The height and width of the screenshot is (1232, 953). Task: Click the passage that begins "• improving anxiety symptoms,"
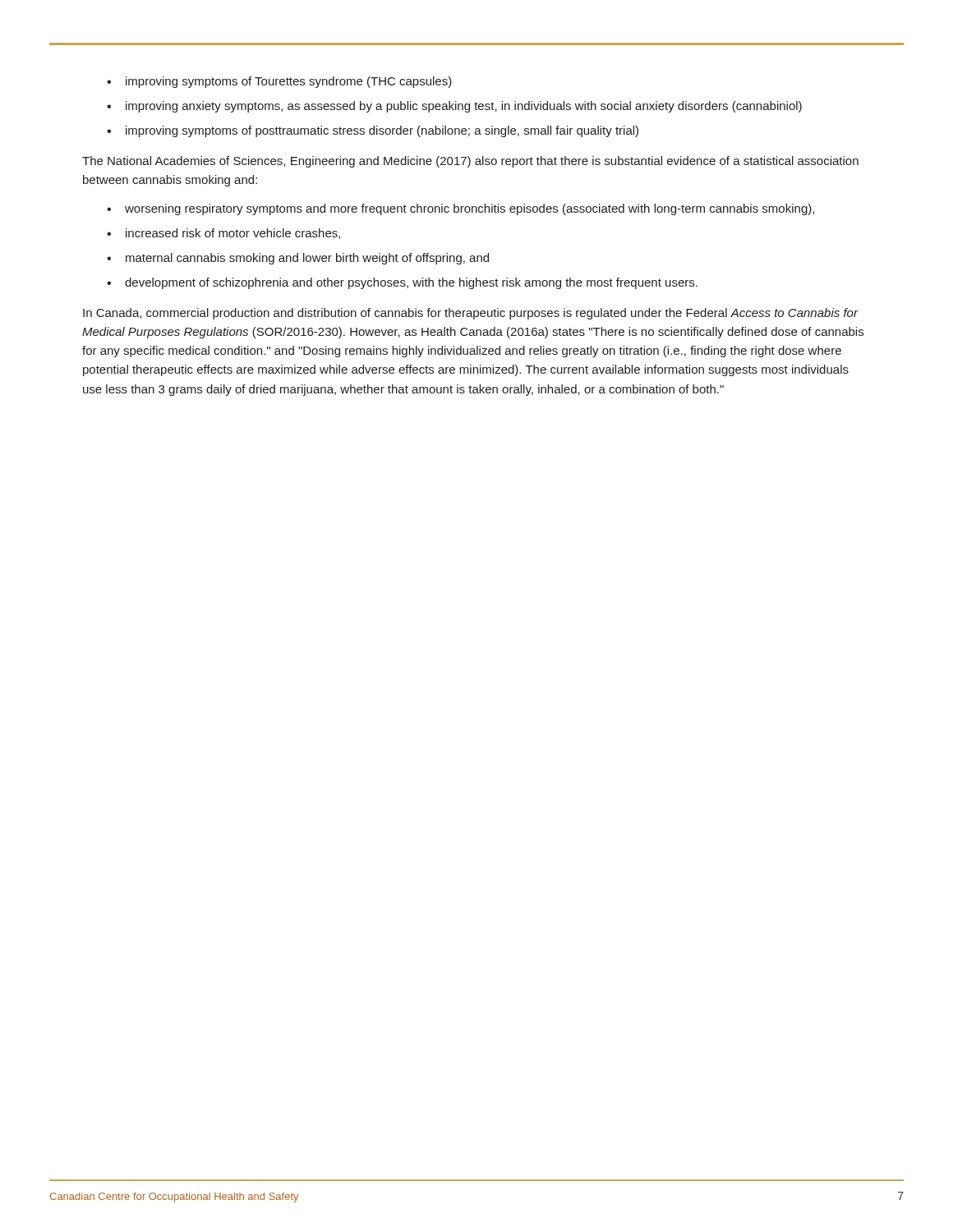(x=489, y=107)
